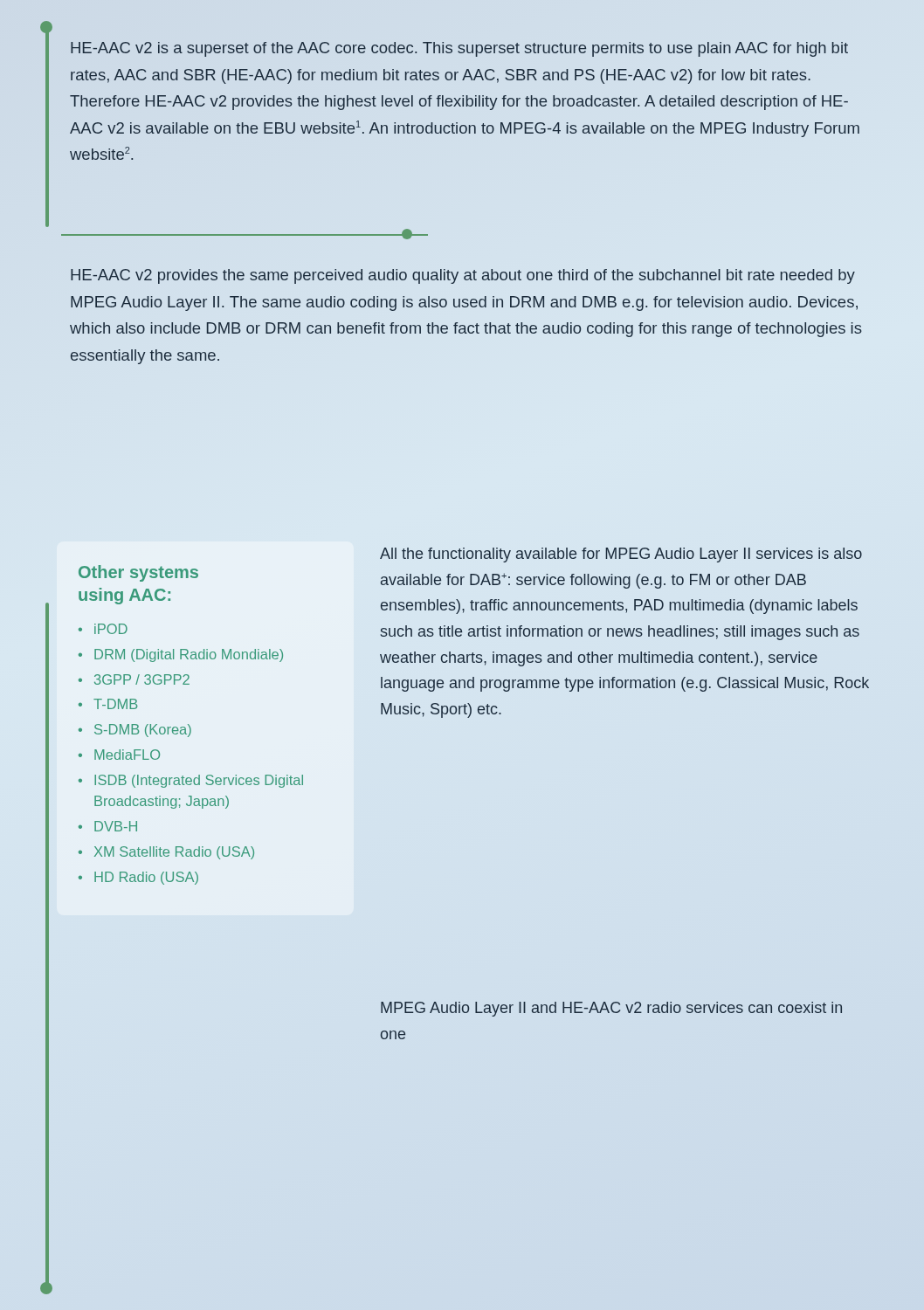Click on the text starting "S-DMB (Korea)"
The width and height of the screenshot is (924, 1310).
click(x=143, y=729)
